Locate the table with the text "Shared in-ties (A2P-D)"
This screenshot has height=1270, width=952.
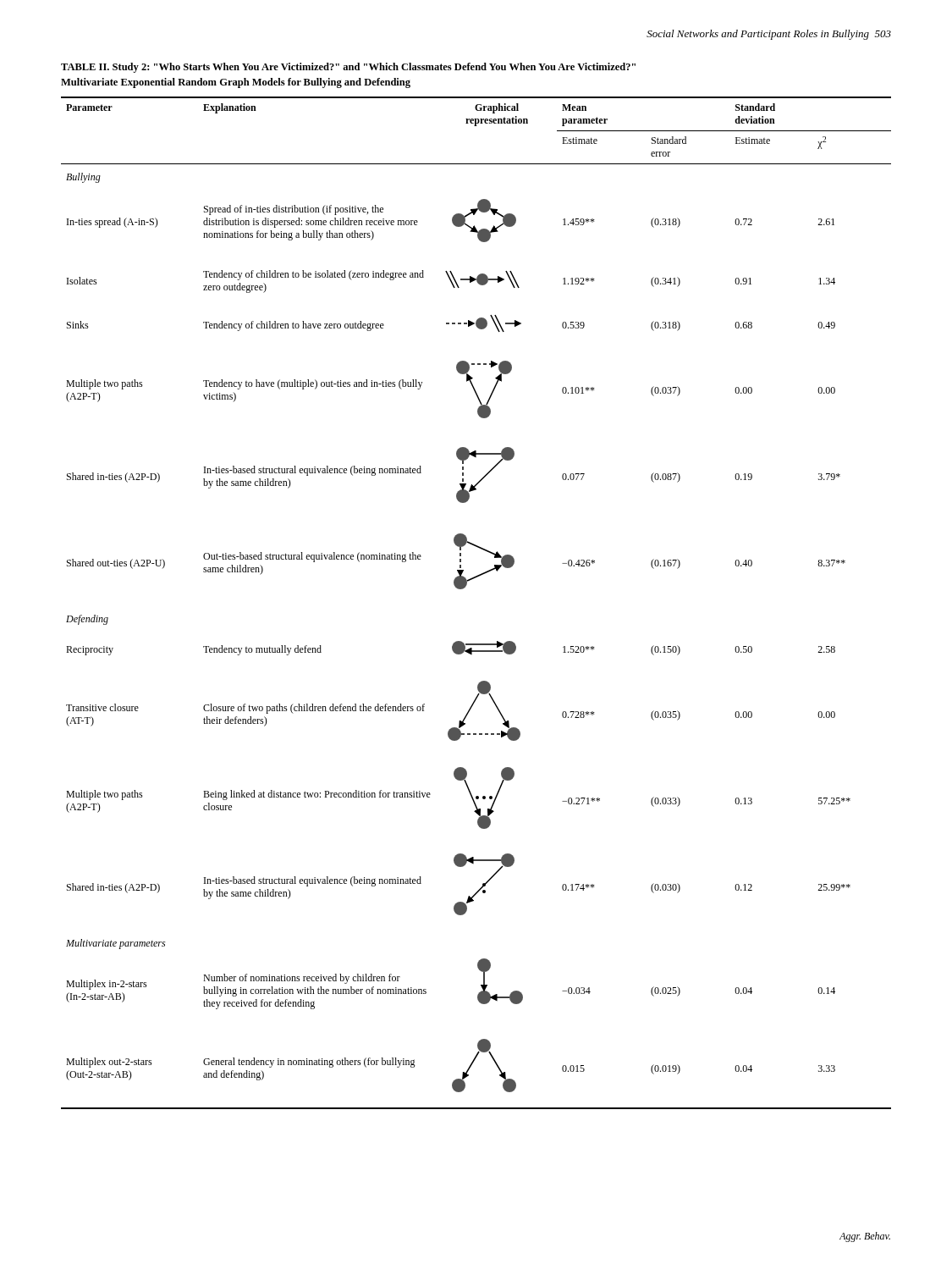point(476,606)
